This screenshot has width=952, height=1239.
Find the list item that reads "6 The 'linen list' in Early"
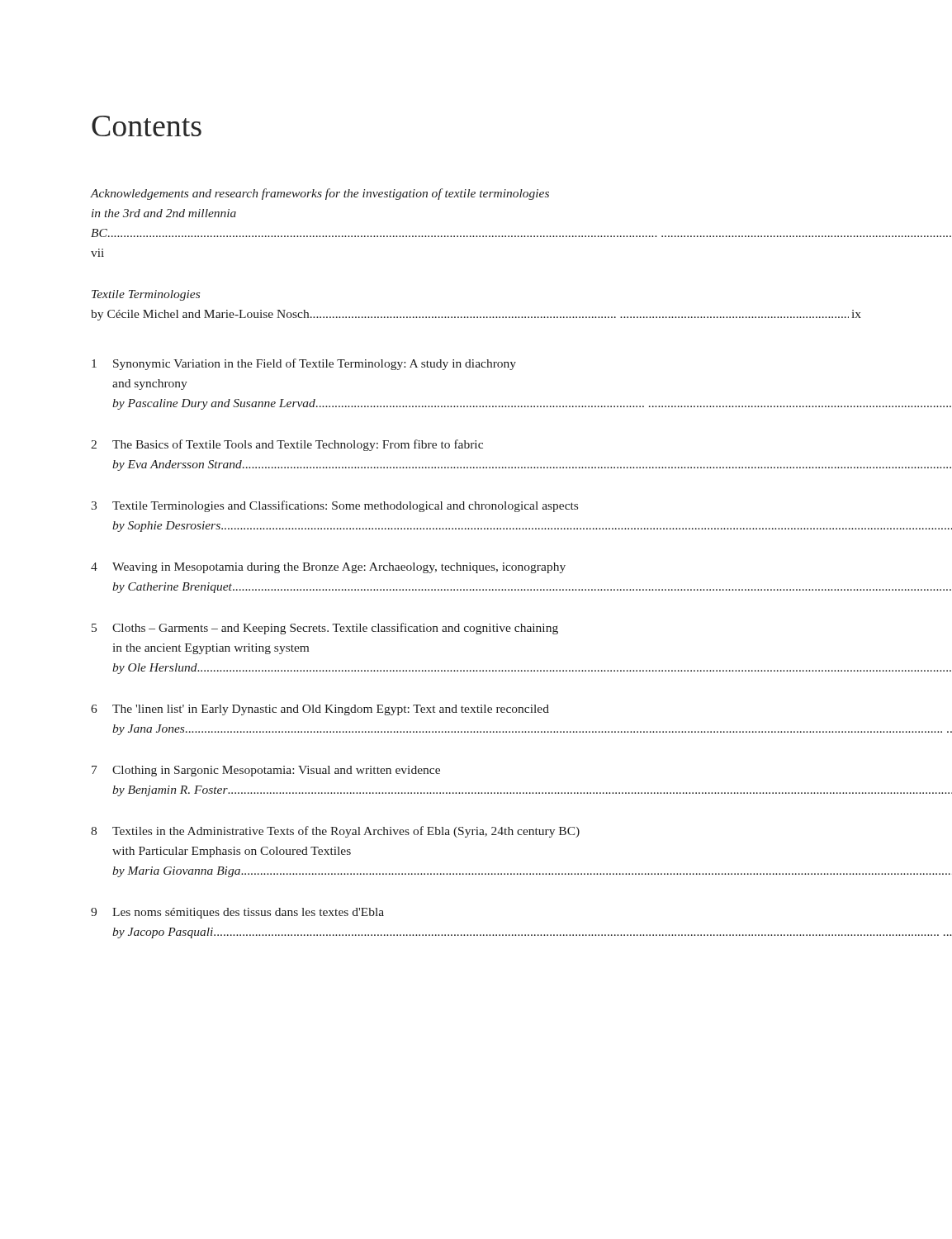point(476,719)
